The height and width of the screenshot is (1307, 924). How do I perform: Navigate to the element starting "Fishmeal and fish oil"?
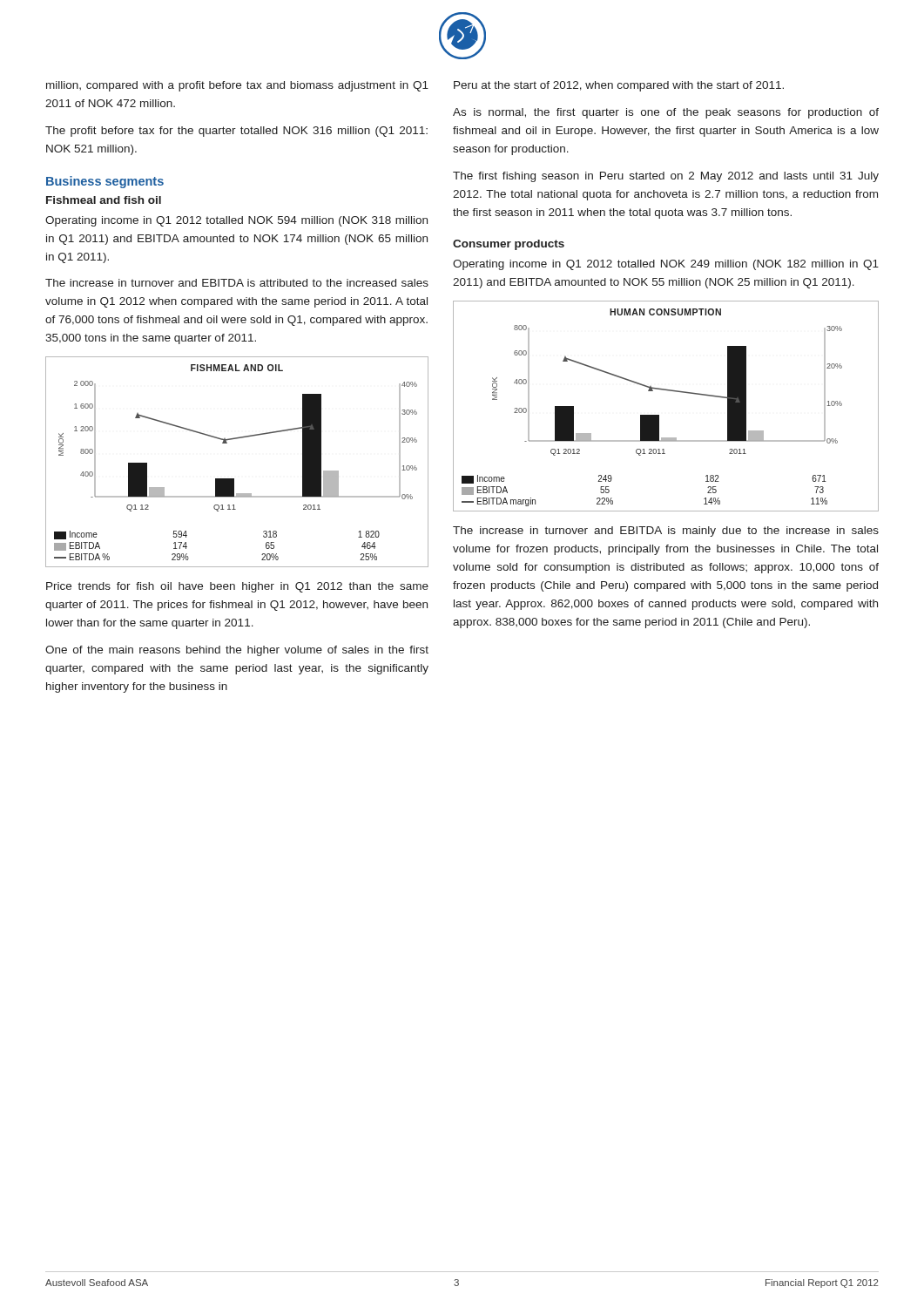pyautogui.click(x=103, y=200)
